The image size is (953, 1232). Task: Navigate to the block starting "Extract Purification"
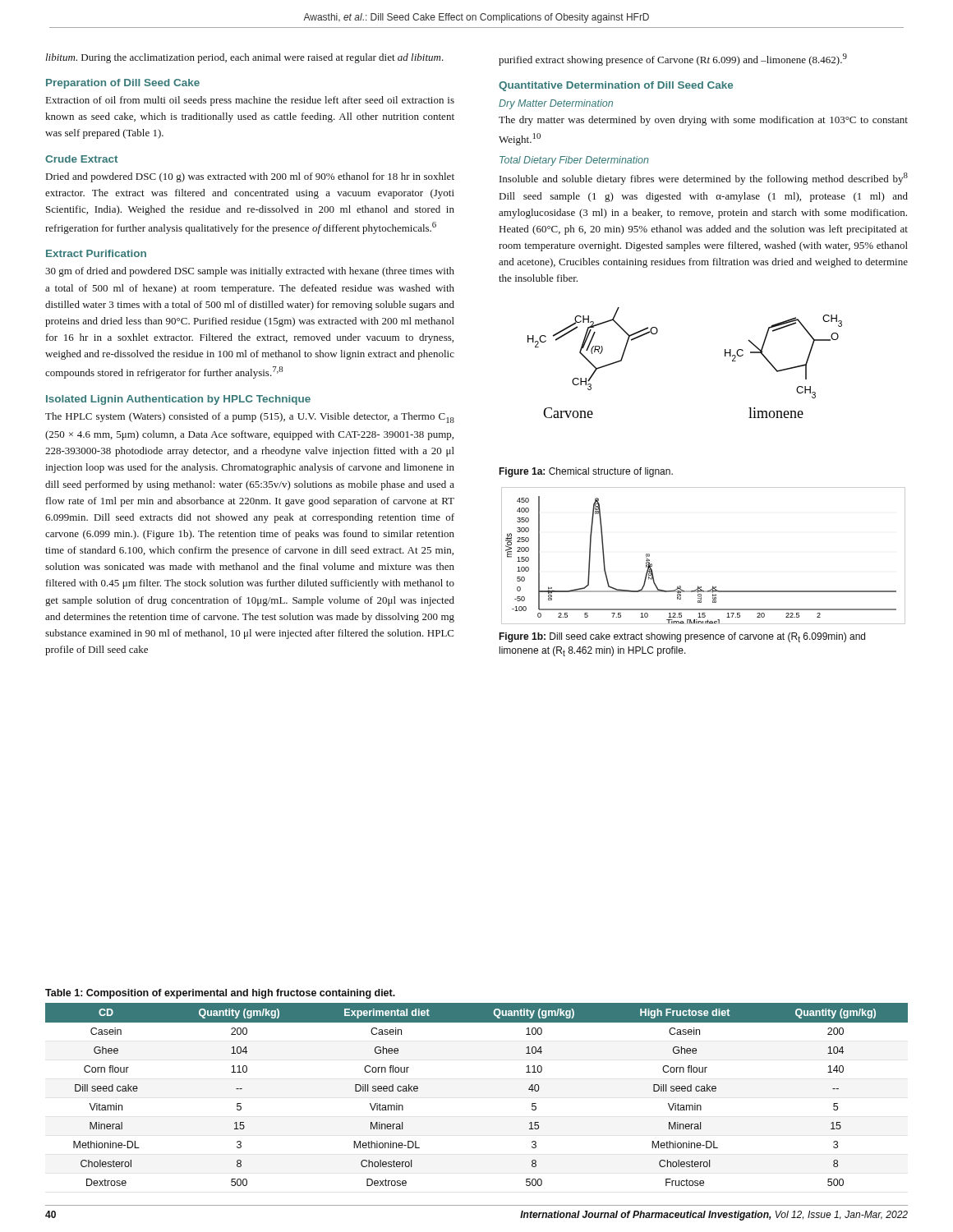click(96, 254)
